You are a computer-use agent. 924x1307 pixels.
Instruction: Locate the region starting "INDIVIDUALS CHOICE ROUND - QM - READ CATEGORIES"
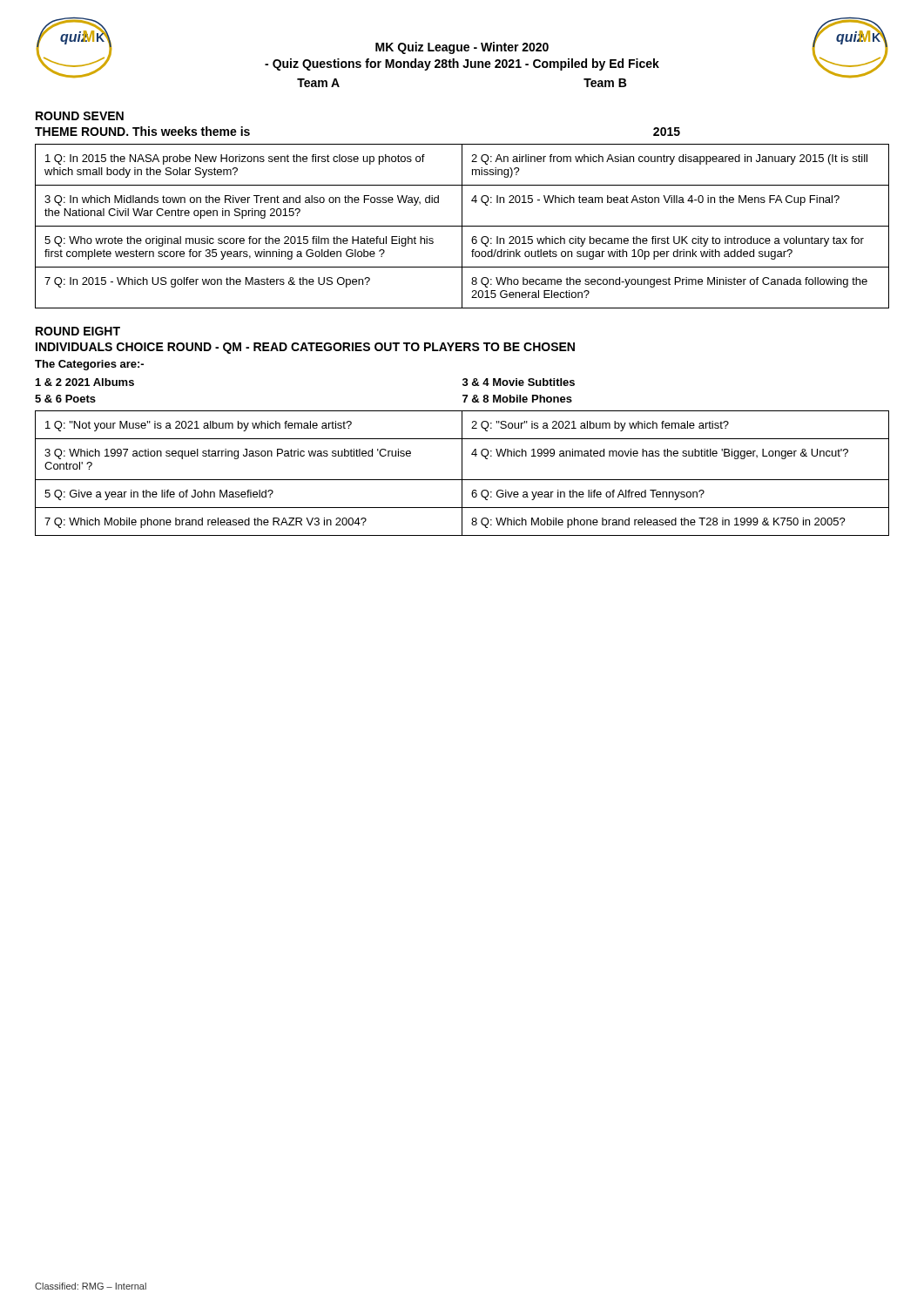click(x=305, y=347)
